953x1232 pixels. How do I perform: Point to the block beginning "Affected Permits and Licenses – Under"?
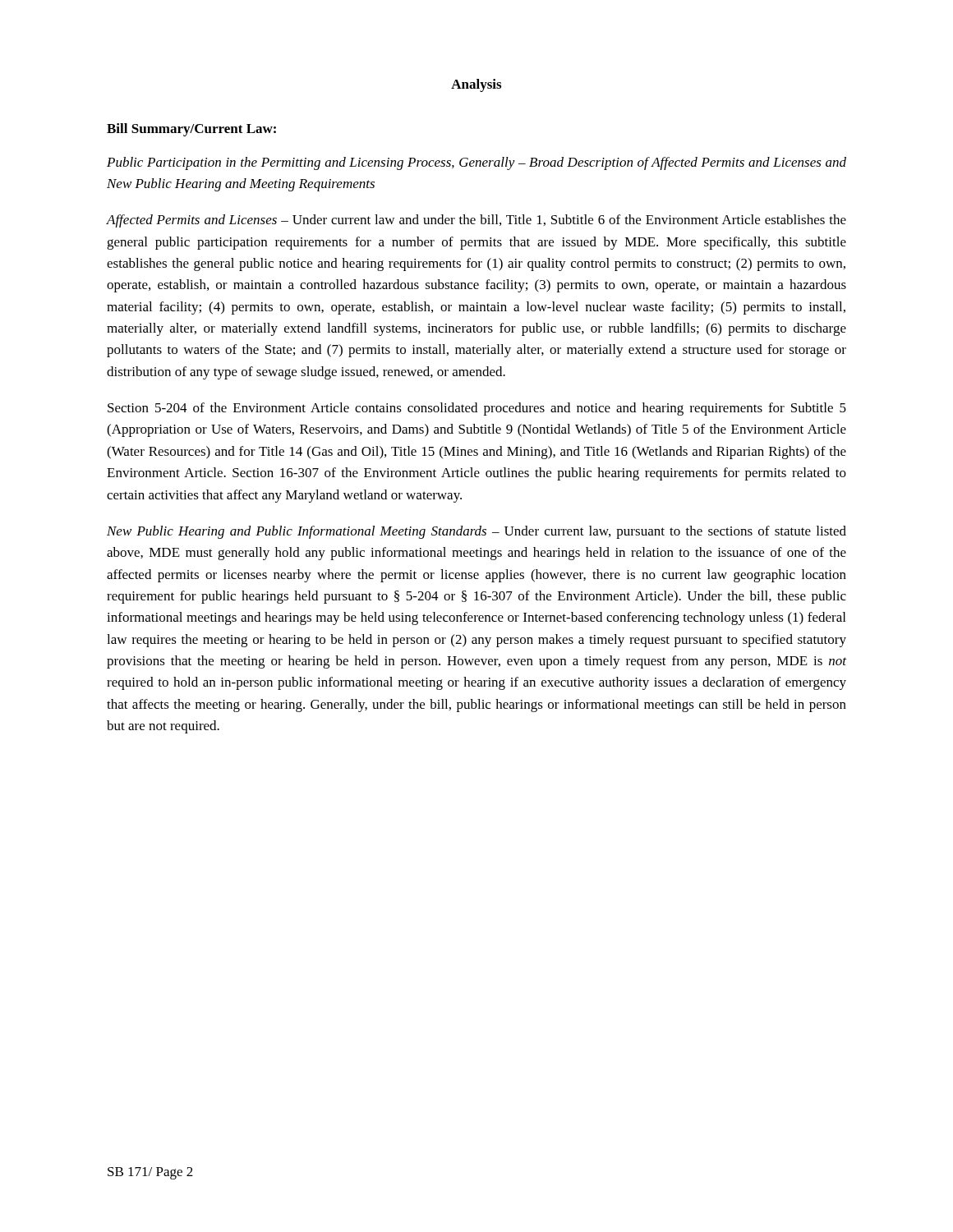click(x=476, y=296)
